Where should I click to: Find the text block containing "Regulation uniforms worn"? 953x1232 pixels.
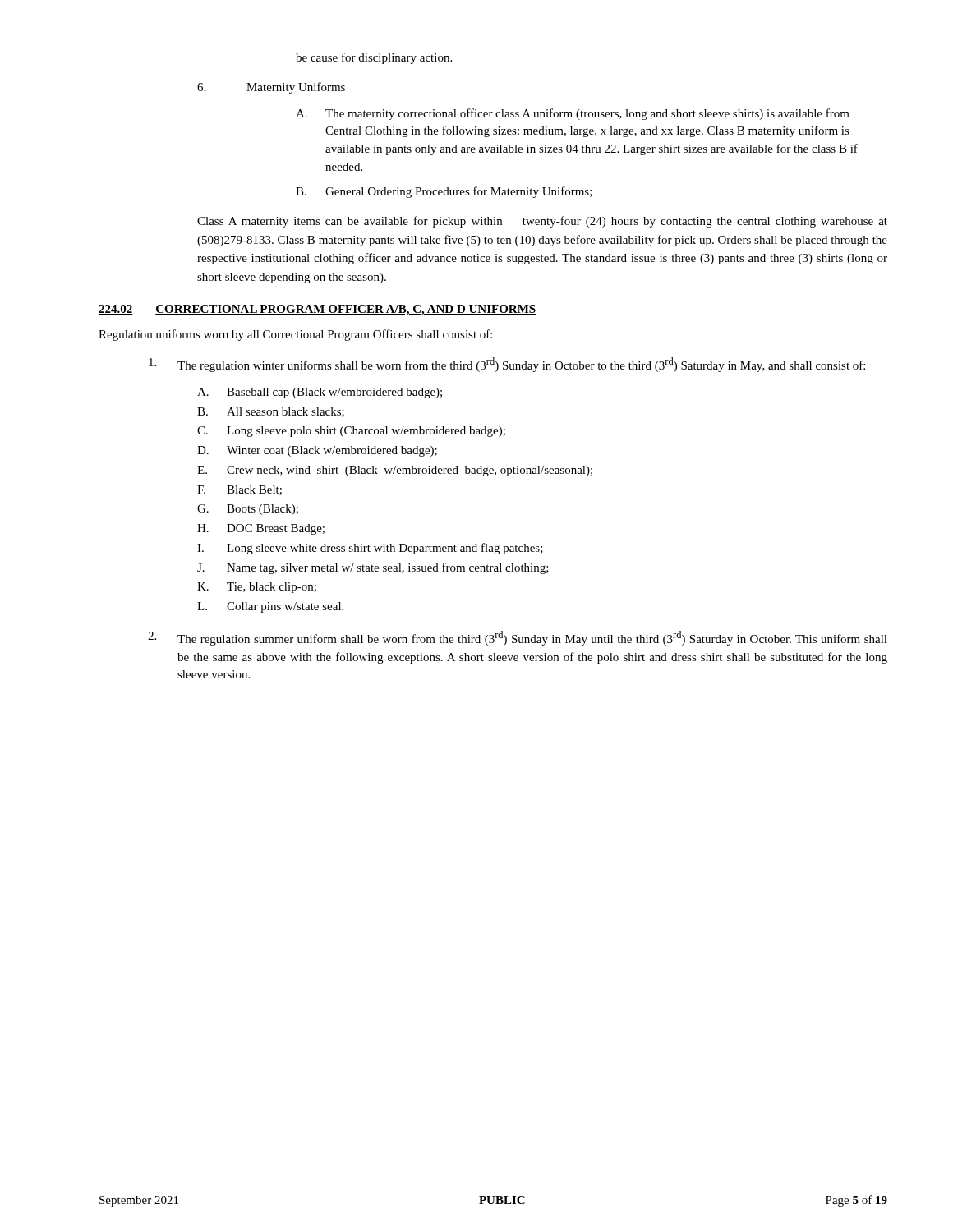493,335
